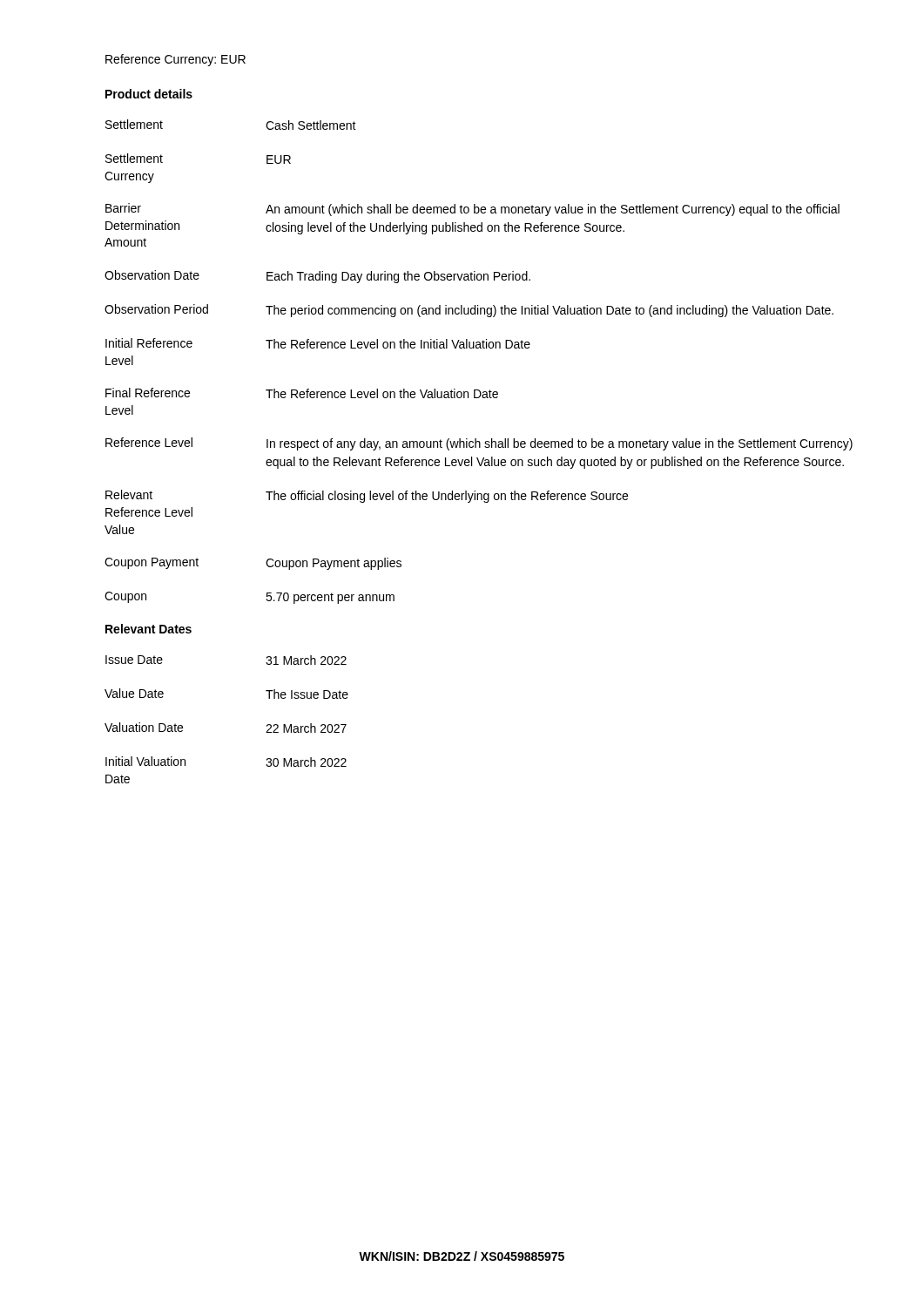Find the block on this page that starts "Valuation Date 22"
The image size is (924, 1307).
[143, 726]
